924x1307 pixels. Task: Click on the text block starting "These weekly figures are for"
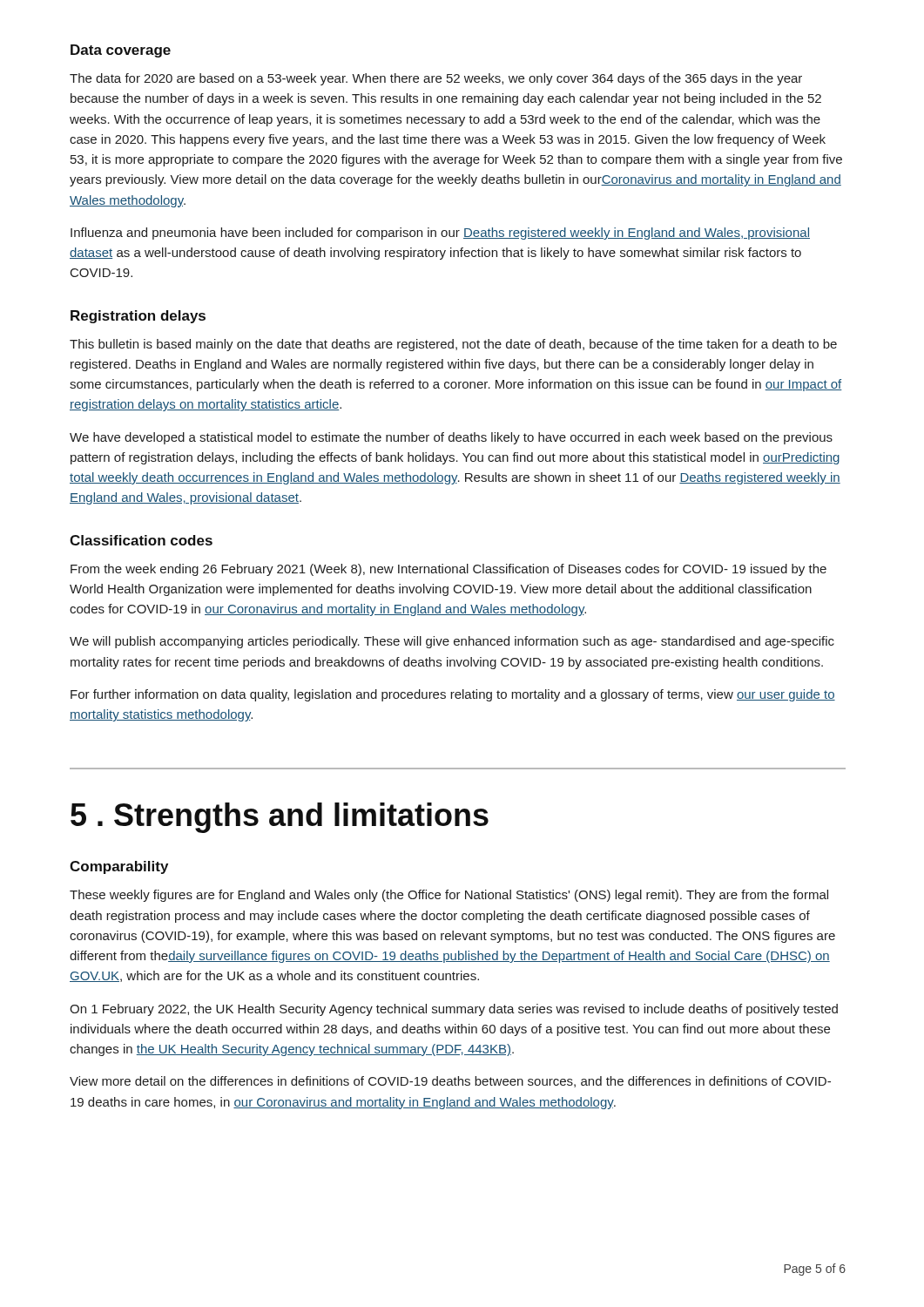pos(453,935)
